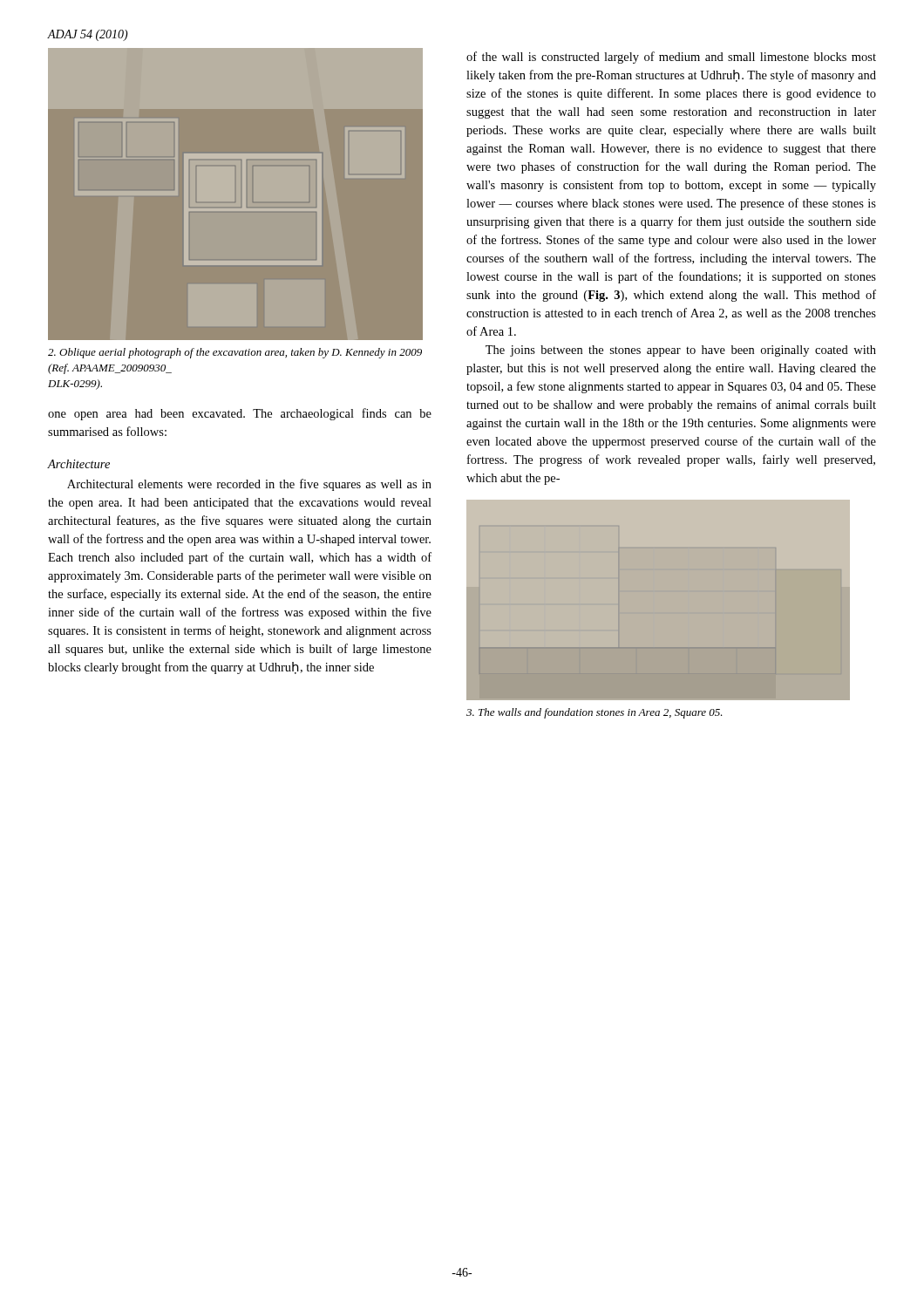Select the passage starting "The joins between the"

click(671, 414)
